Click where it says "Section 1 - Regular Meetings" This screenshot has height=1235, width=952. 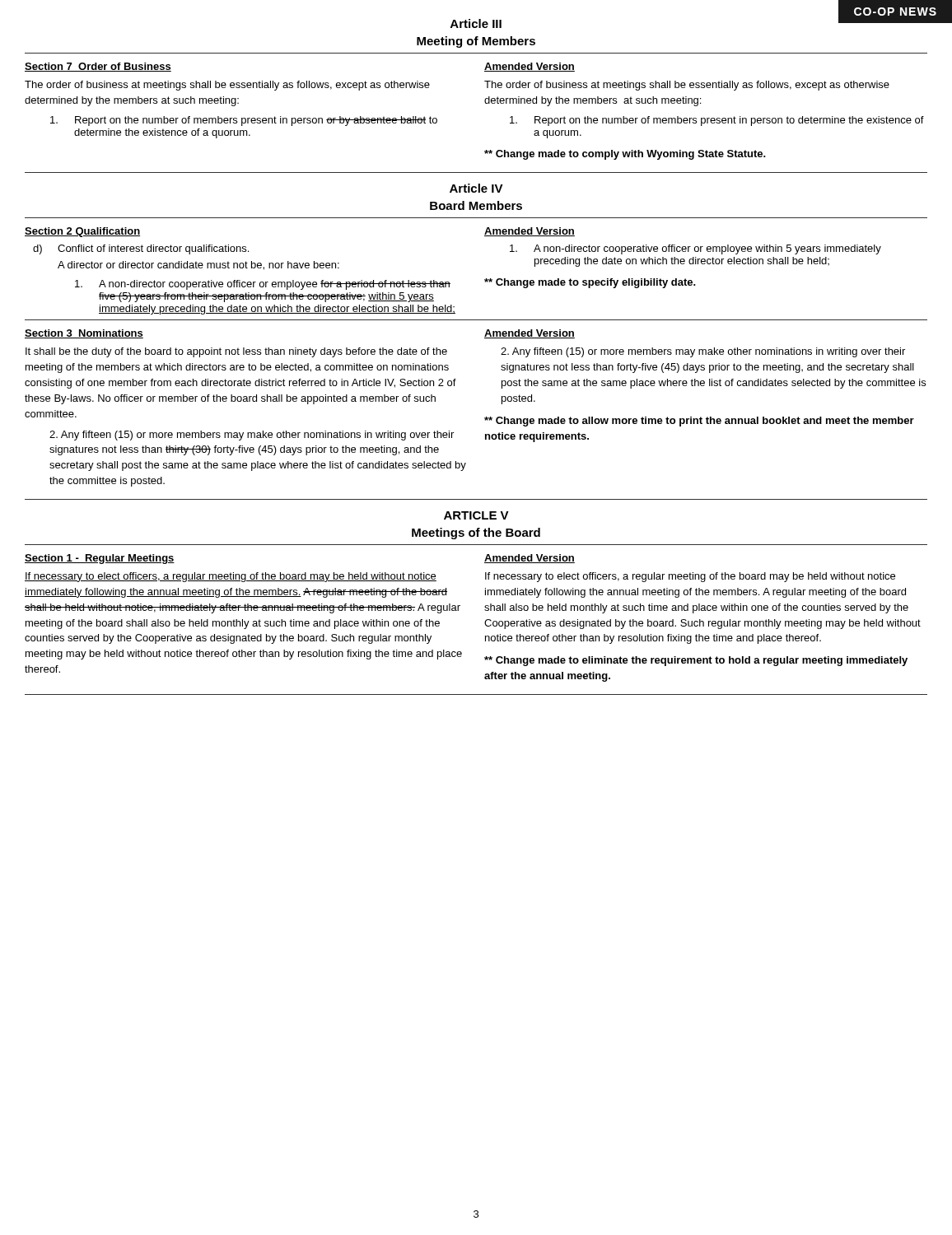tap(99, 558)
